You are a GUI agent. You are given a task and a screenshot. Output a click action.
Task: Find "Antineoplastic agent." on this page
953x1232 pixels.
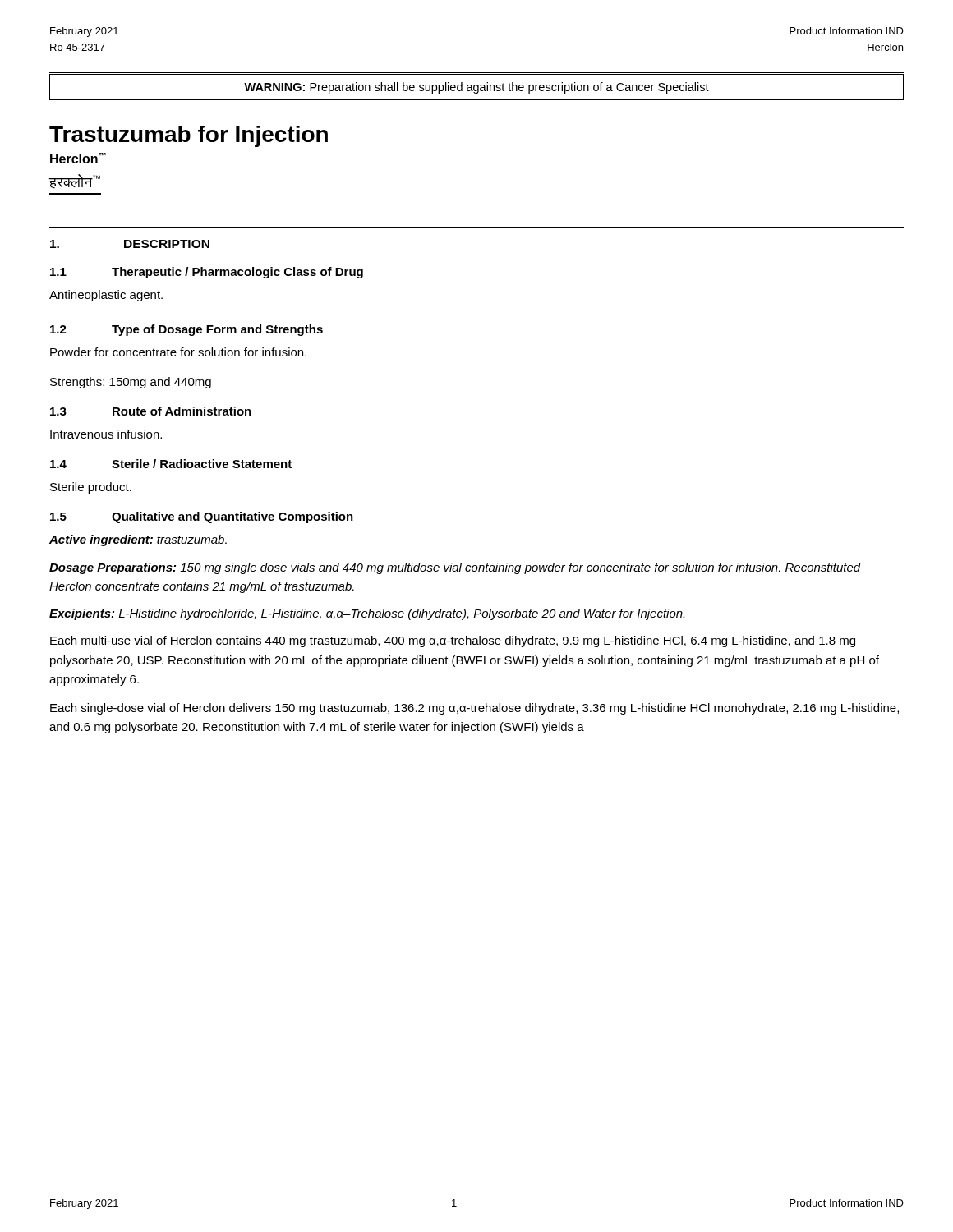pos(106,294)
